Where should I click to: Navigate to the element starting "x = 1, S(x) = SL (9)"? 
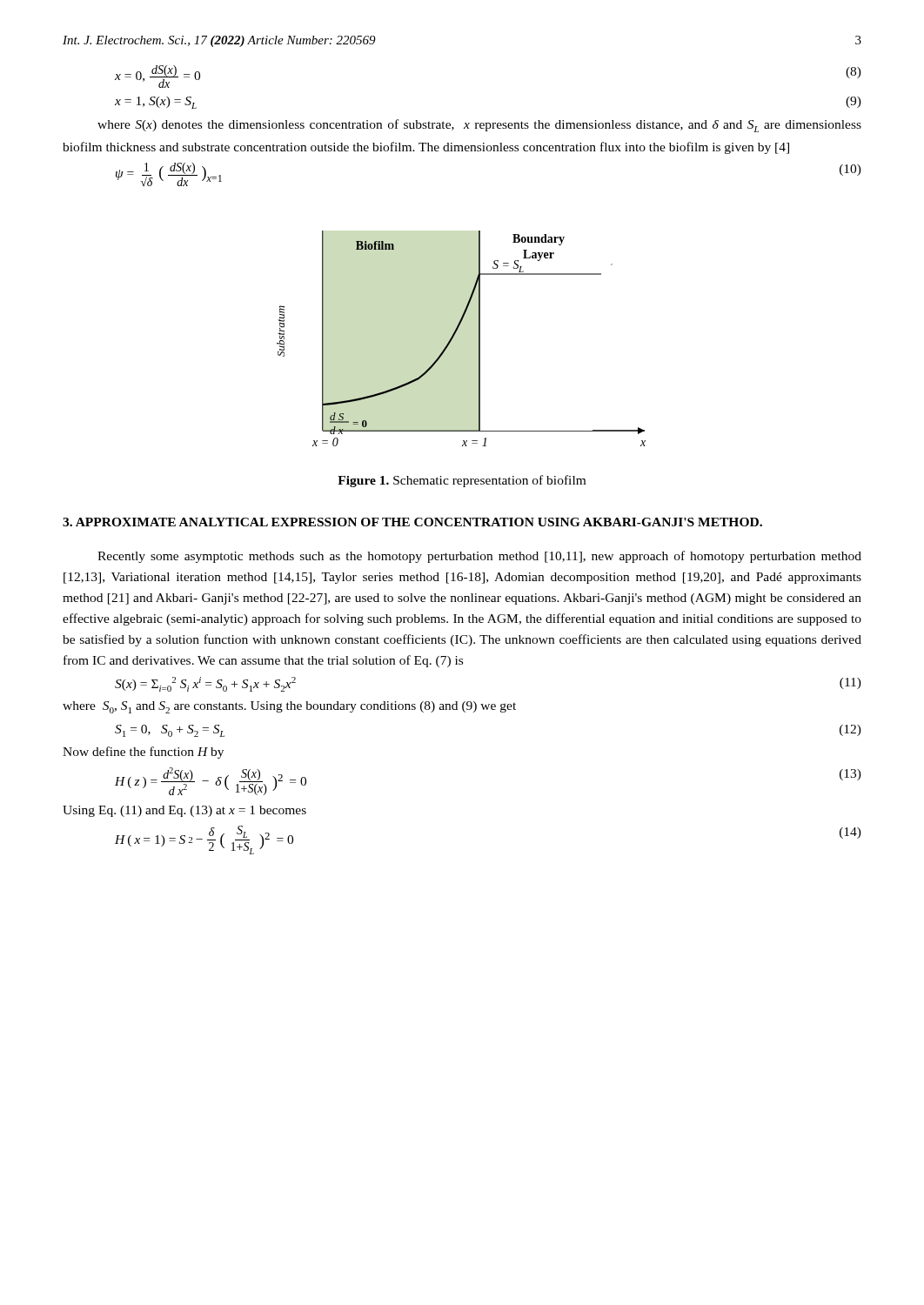(x=161, y=104)
